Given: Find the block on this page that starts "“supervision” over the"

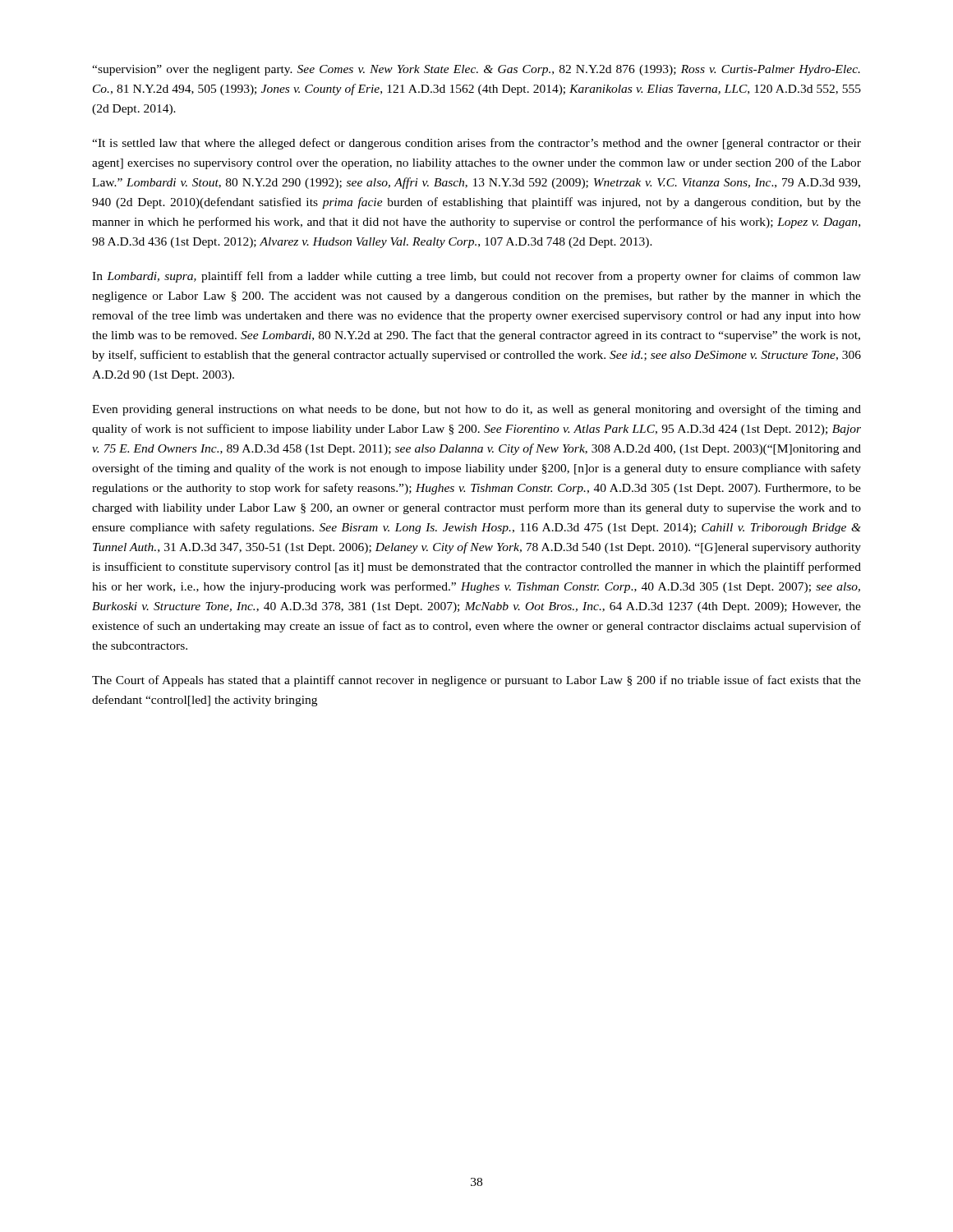Looking at the screenshot, I should [x=476, y=88].
